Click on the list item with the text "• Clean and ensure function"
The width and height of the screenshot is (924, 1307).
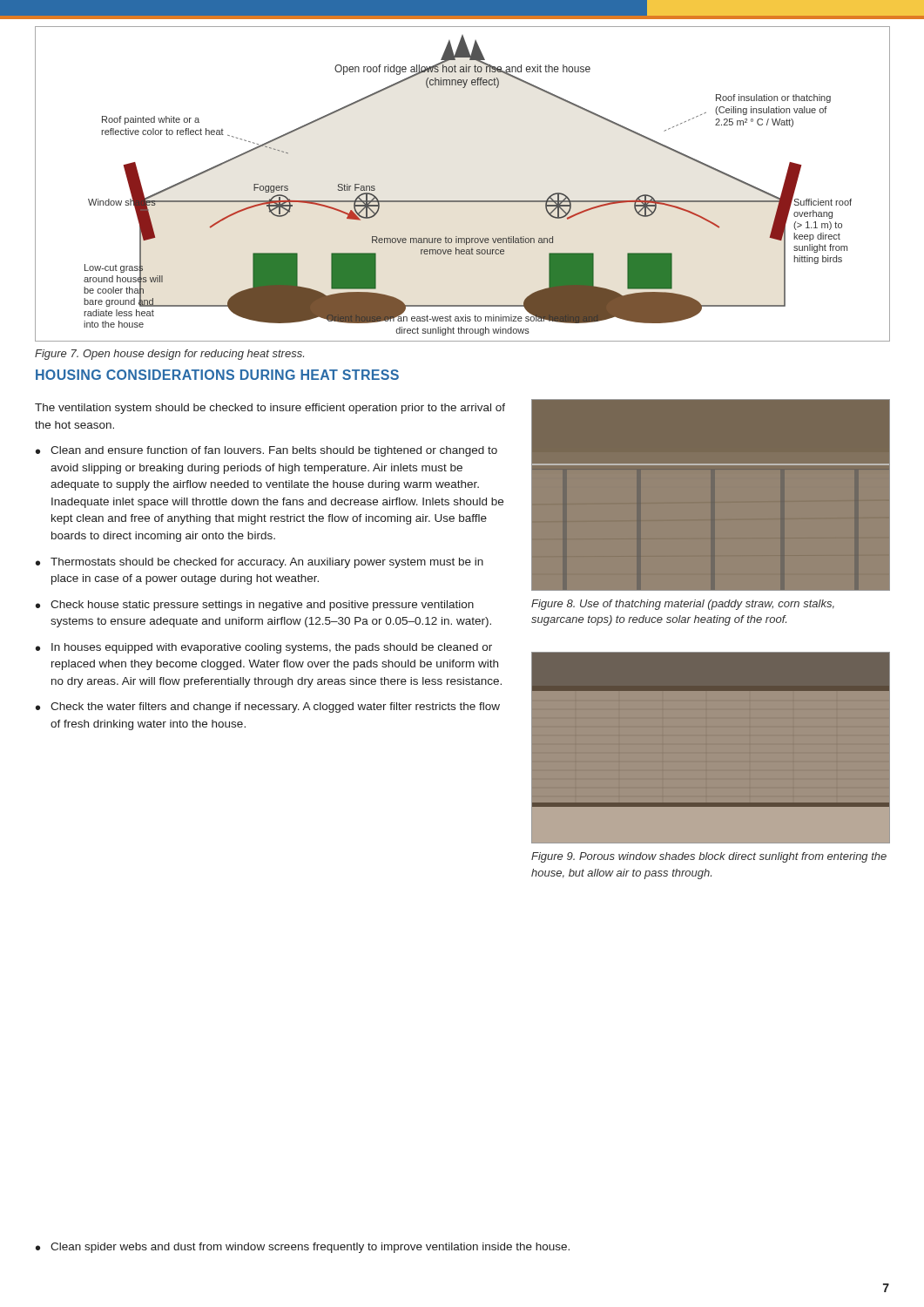pos(272,493)
